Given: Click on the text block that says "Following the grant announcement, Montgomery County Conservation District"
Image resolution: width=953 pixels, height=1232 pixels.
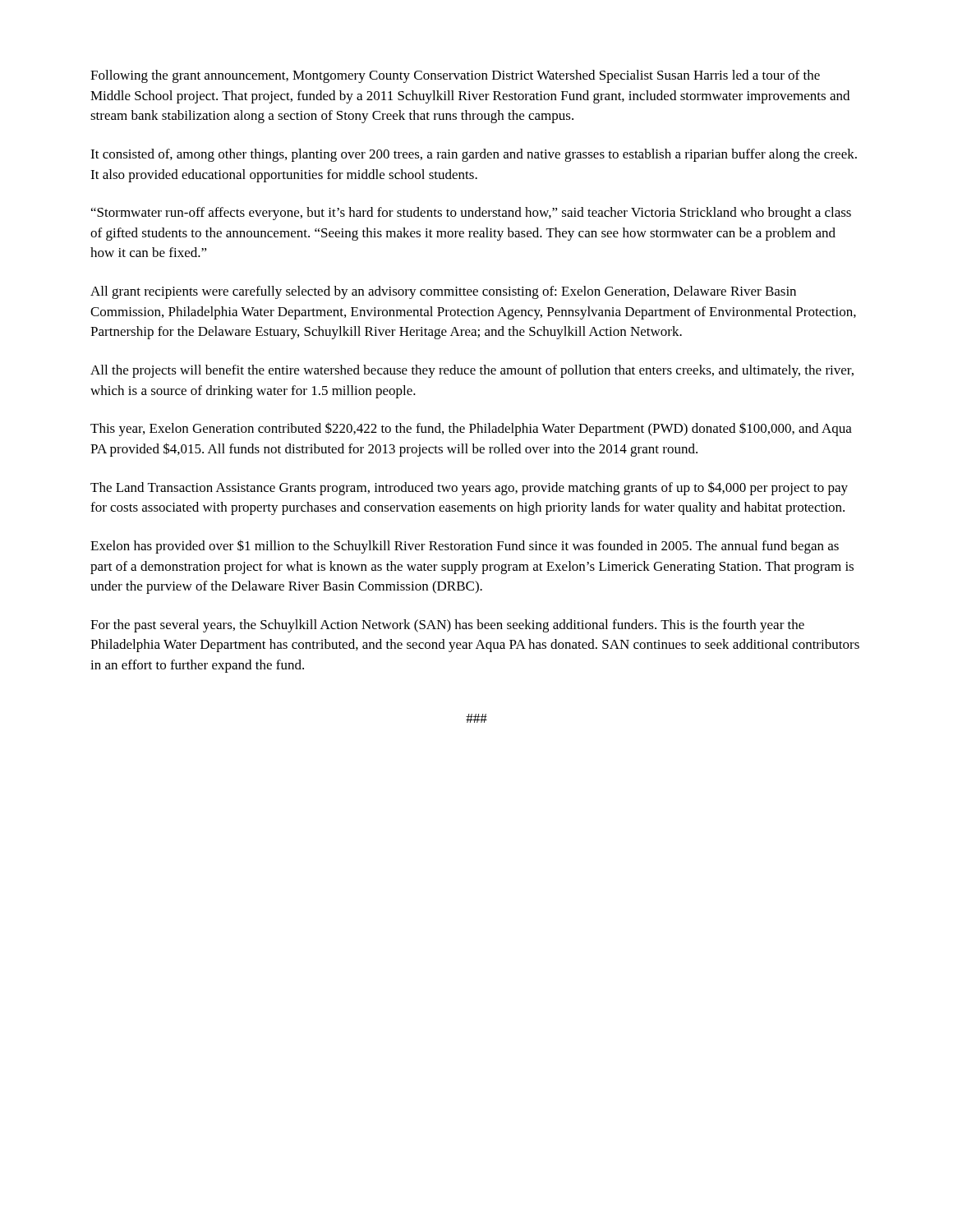Looking at the screenshot, I should (x=470, y=95).
